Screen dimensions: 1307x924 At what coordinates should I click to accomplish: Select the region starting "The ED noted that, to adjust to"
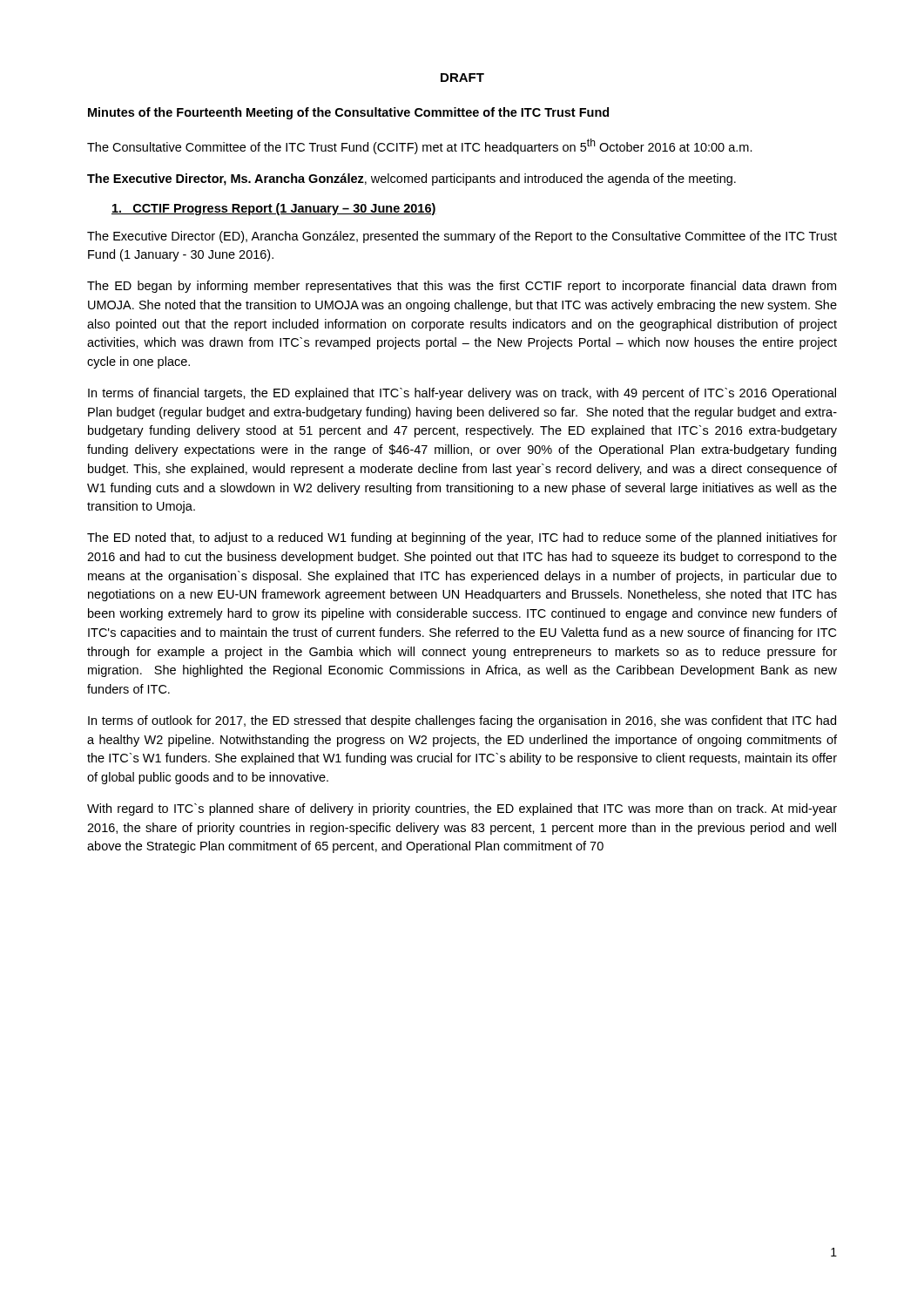click(x=462, y=614)
